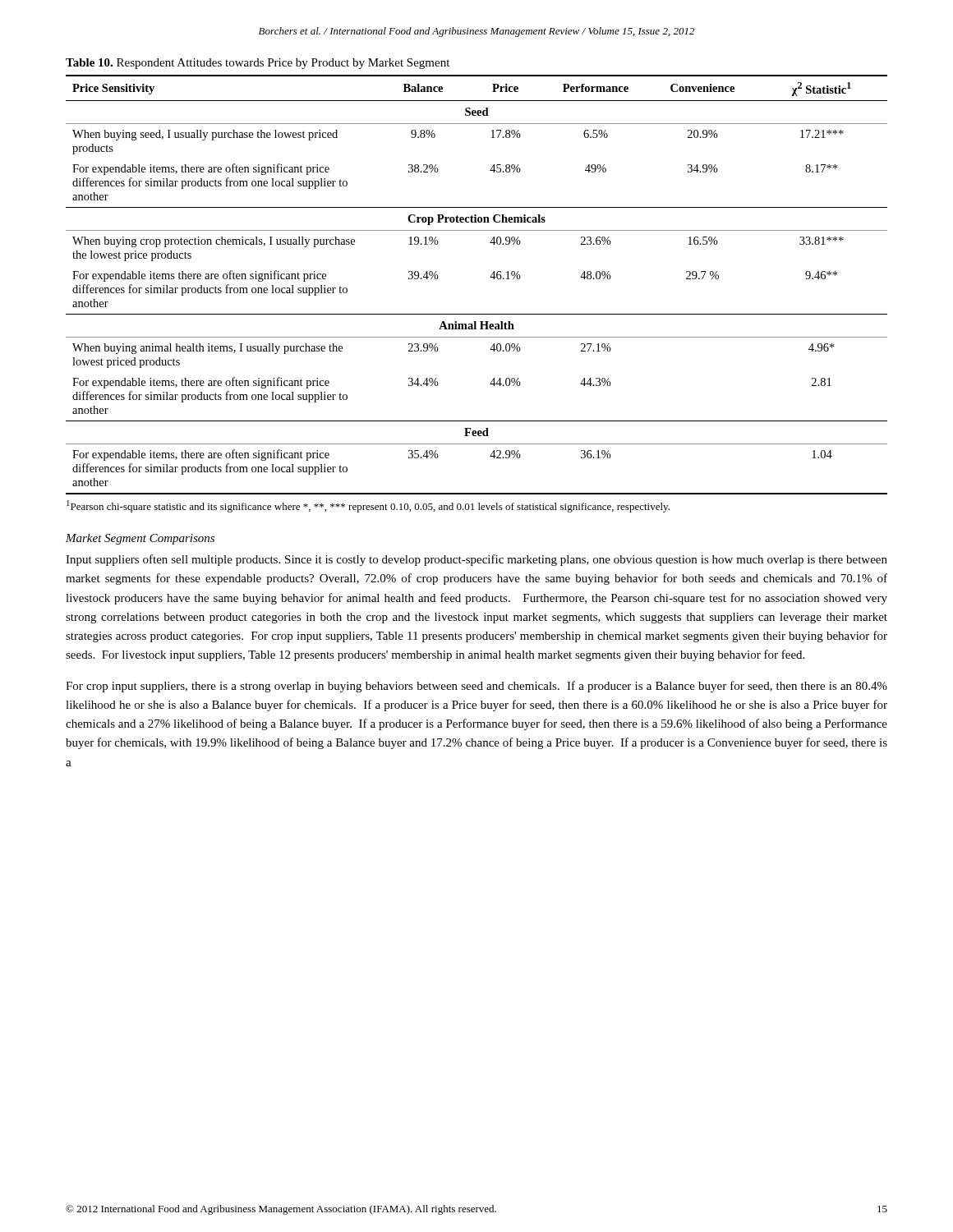Locate the region starting "For crop input"
Screen dimensions: 1232x953
click(x=476, y=724)
